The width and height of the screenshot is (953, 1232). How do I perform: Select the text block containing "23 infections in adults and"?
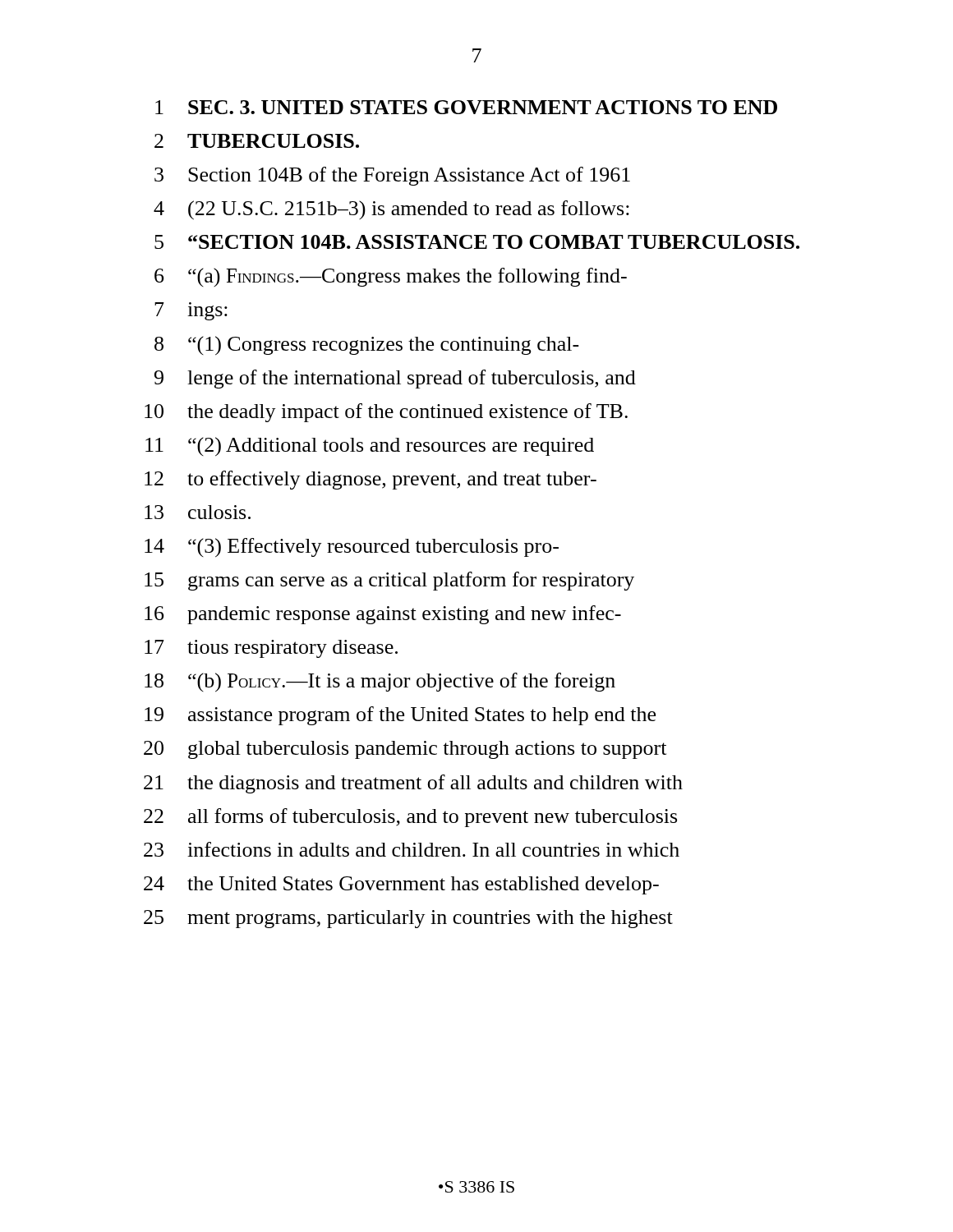pyautogui.click(x=496, y=849)
